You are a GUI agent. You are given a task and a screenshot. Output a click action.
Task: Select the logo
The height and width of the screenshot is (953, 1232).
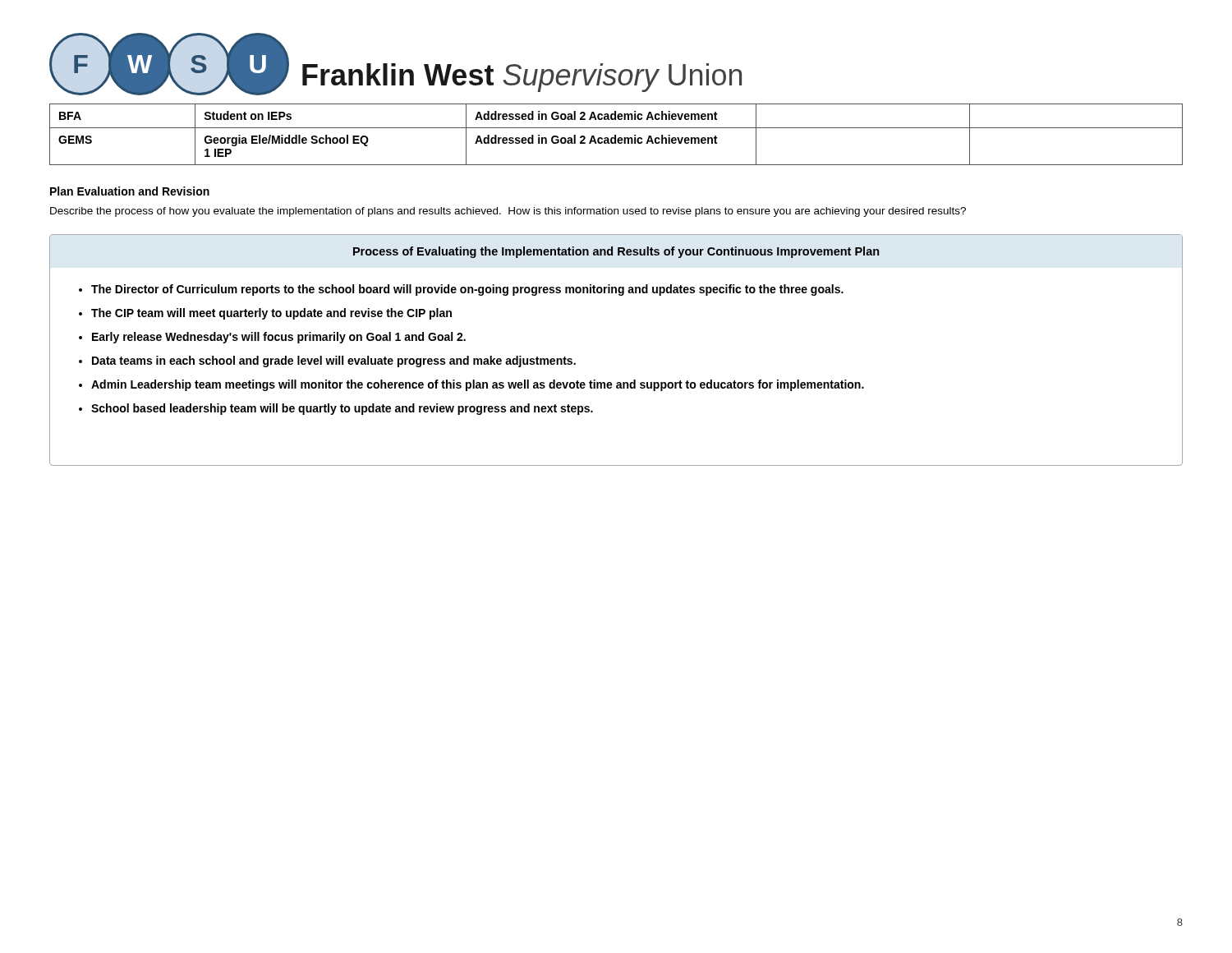click(616, 64)
